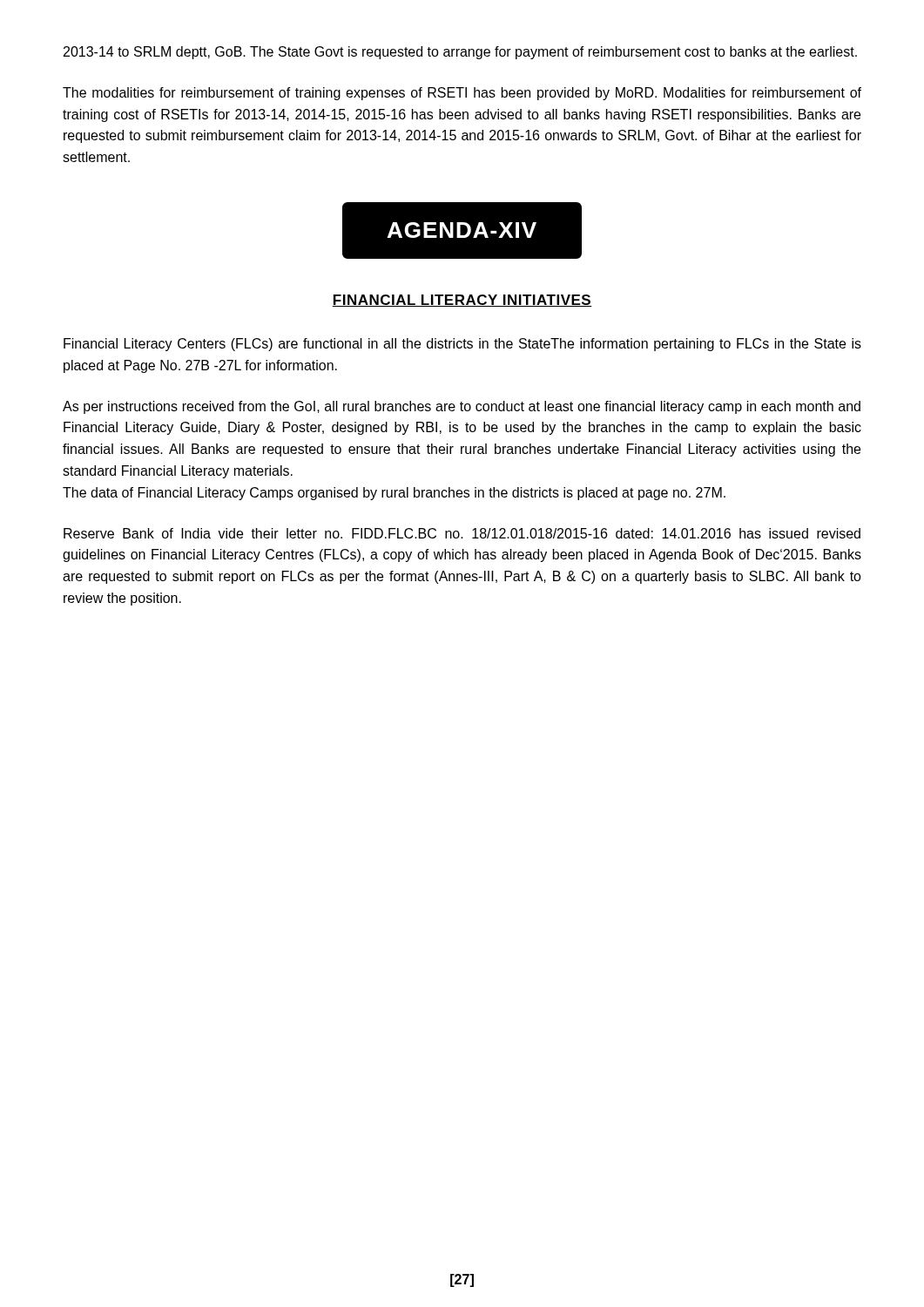This screenshot has height=1307, width=924.
Task: Locate the passage starting "The modalities for reimbursement of training expenses"
Action: pos(462,125)
